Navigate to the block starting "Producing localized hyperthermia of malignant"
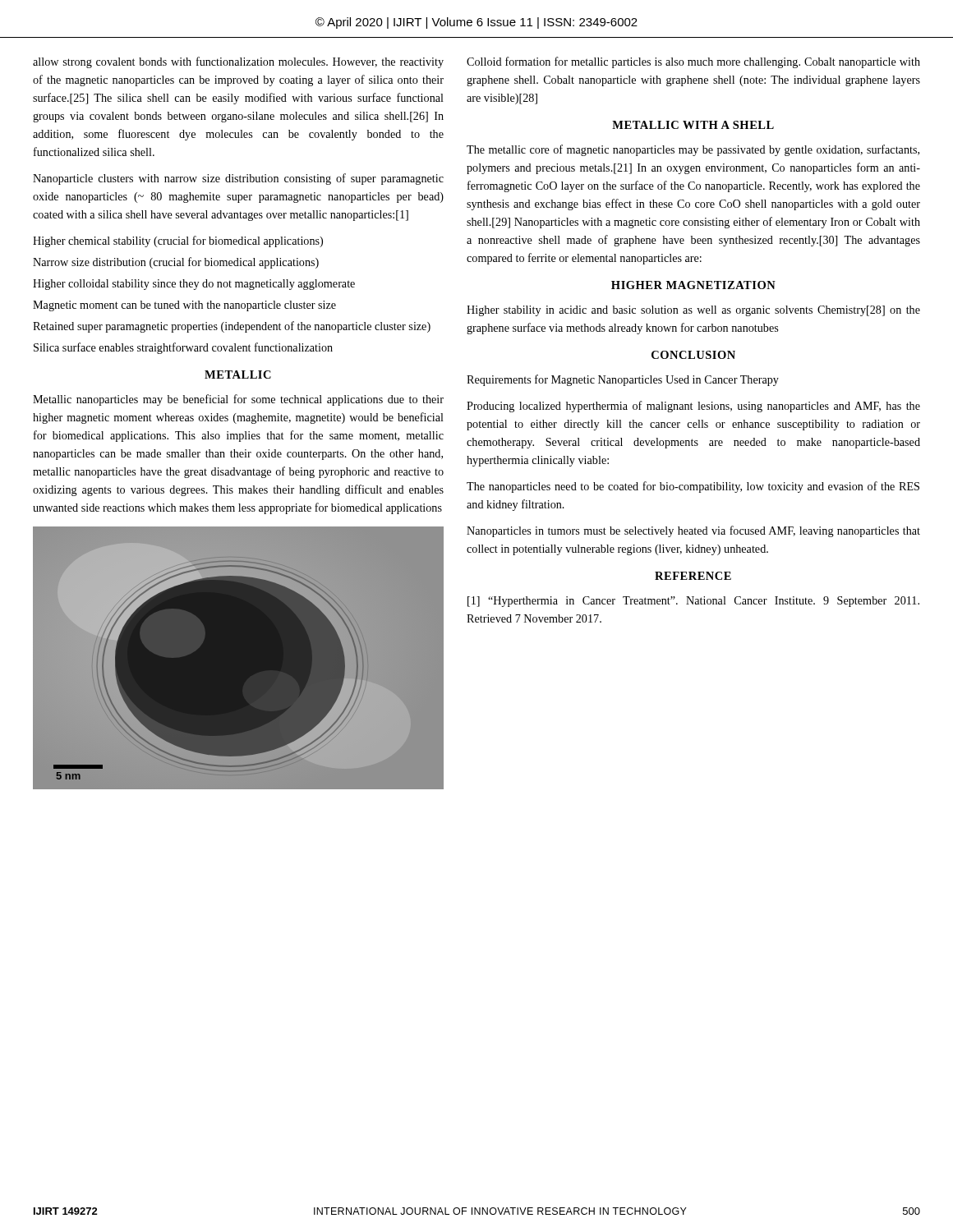 click(x=693, y=433)
